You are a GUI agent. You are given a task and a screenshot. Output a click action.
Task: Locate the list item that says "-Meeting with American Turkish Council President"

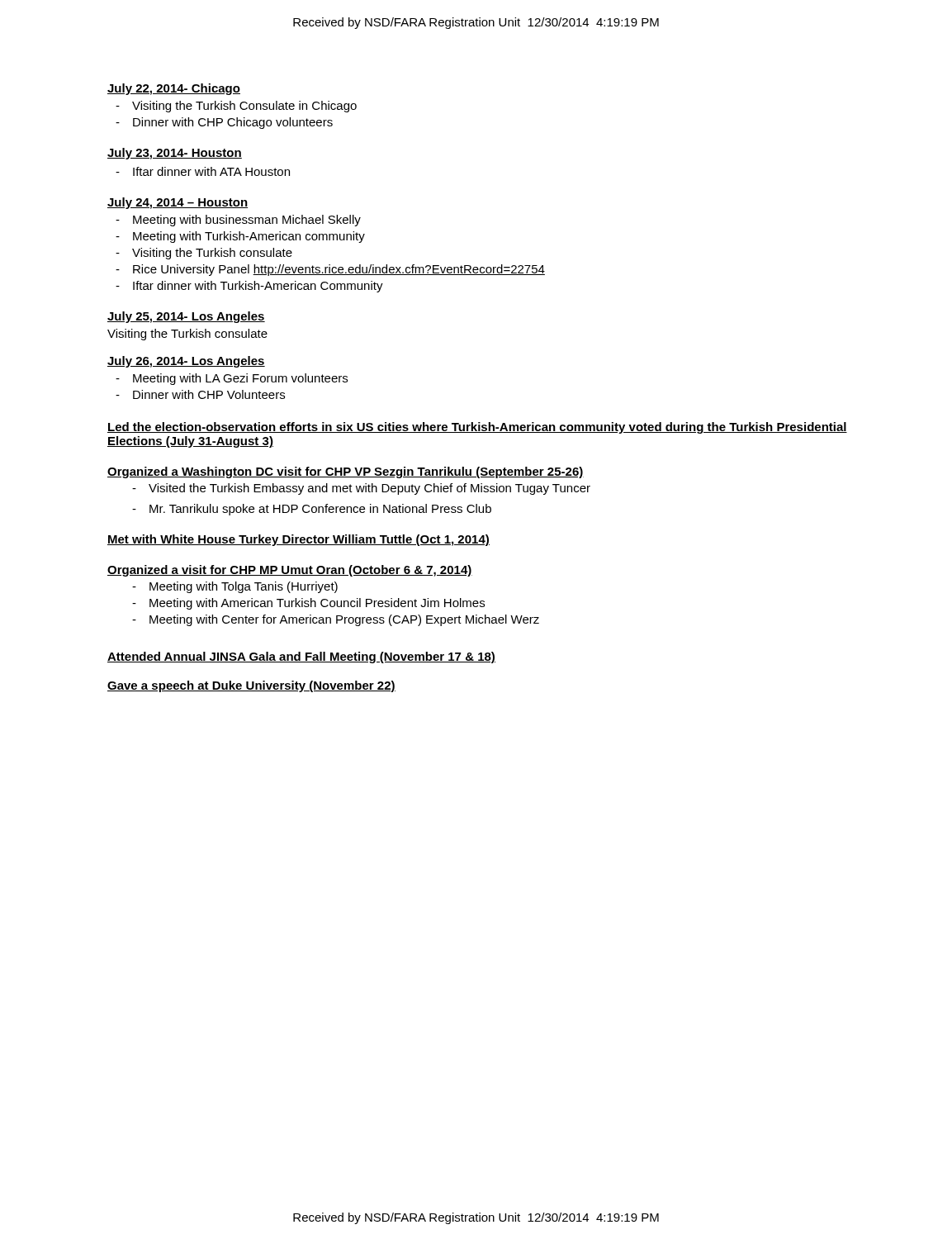(309, 603)
